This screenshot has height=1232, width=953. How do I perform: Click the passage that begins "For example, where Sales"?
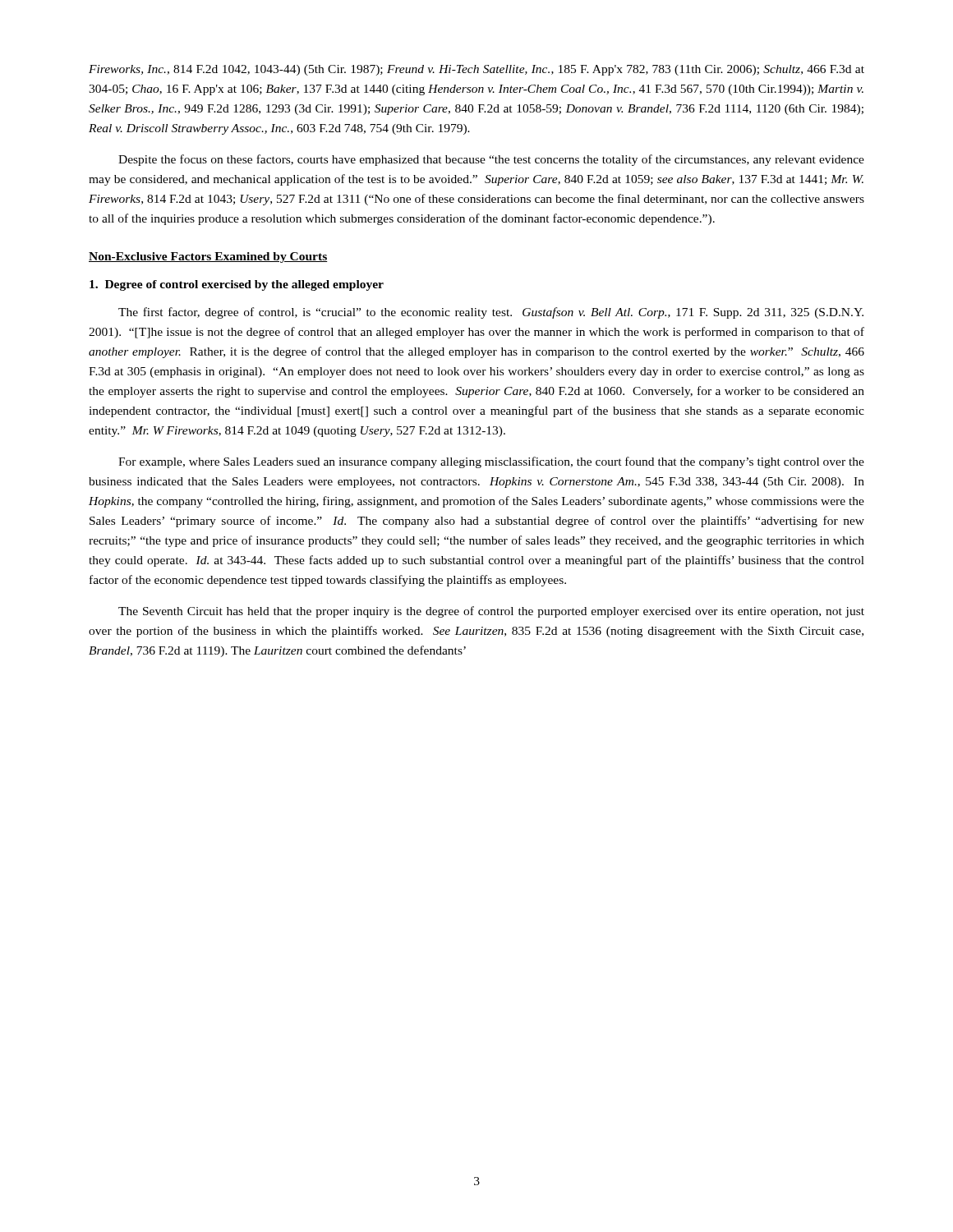click(x=476, y=521)
